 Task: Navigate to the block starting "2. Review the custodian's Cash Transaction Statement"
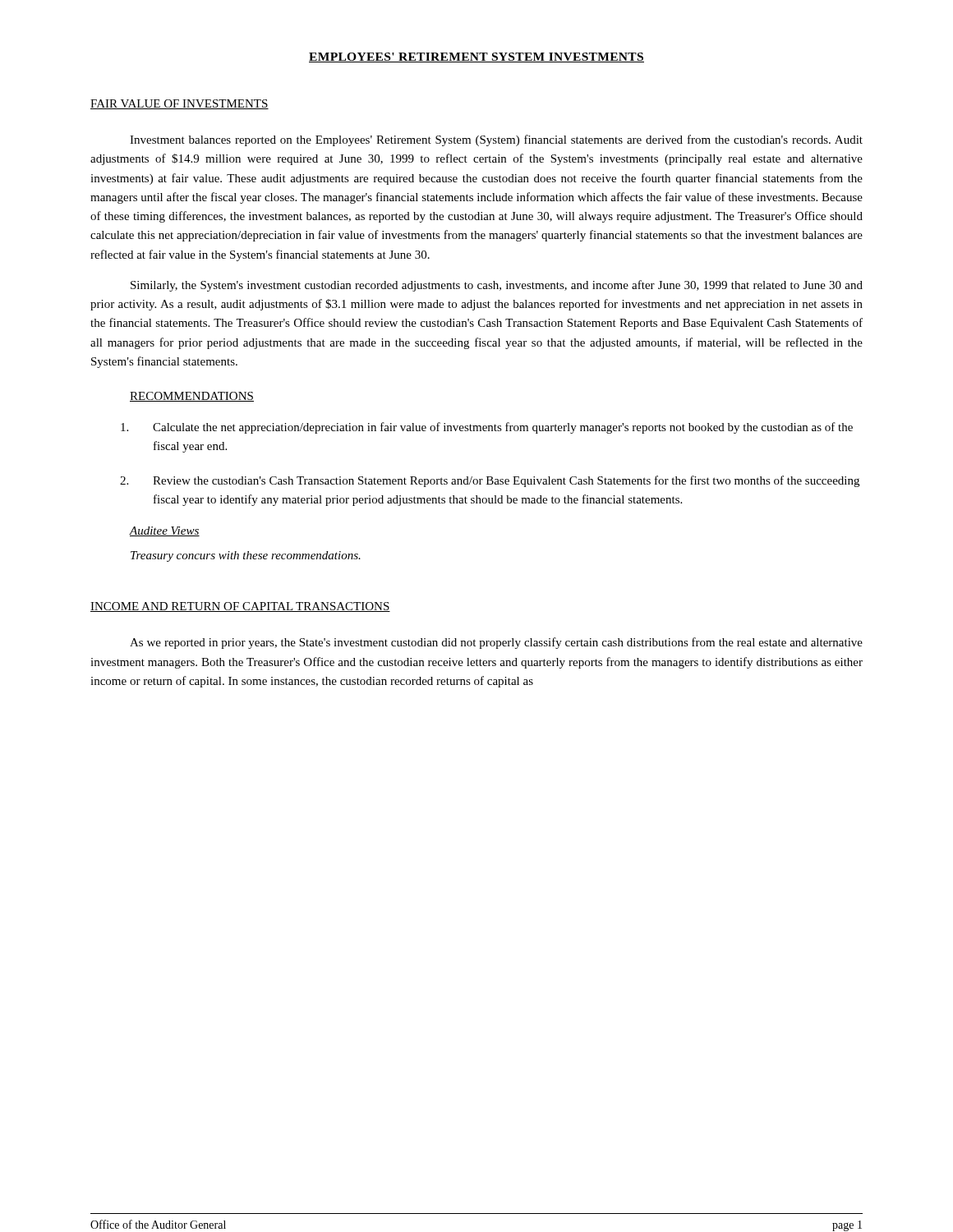pyautogui.click(x=476, y=490)
